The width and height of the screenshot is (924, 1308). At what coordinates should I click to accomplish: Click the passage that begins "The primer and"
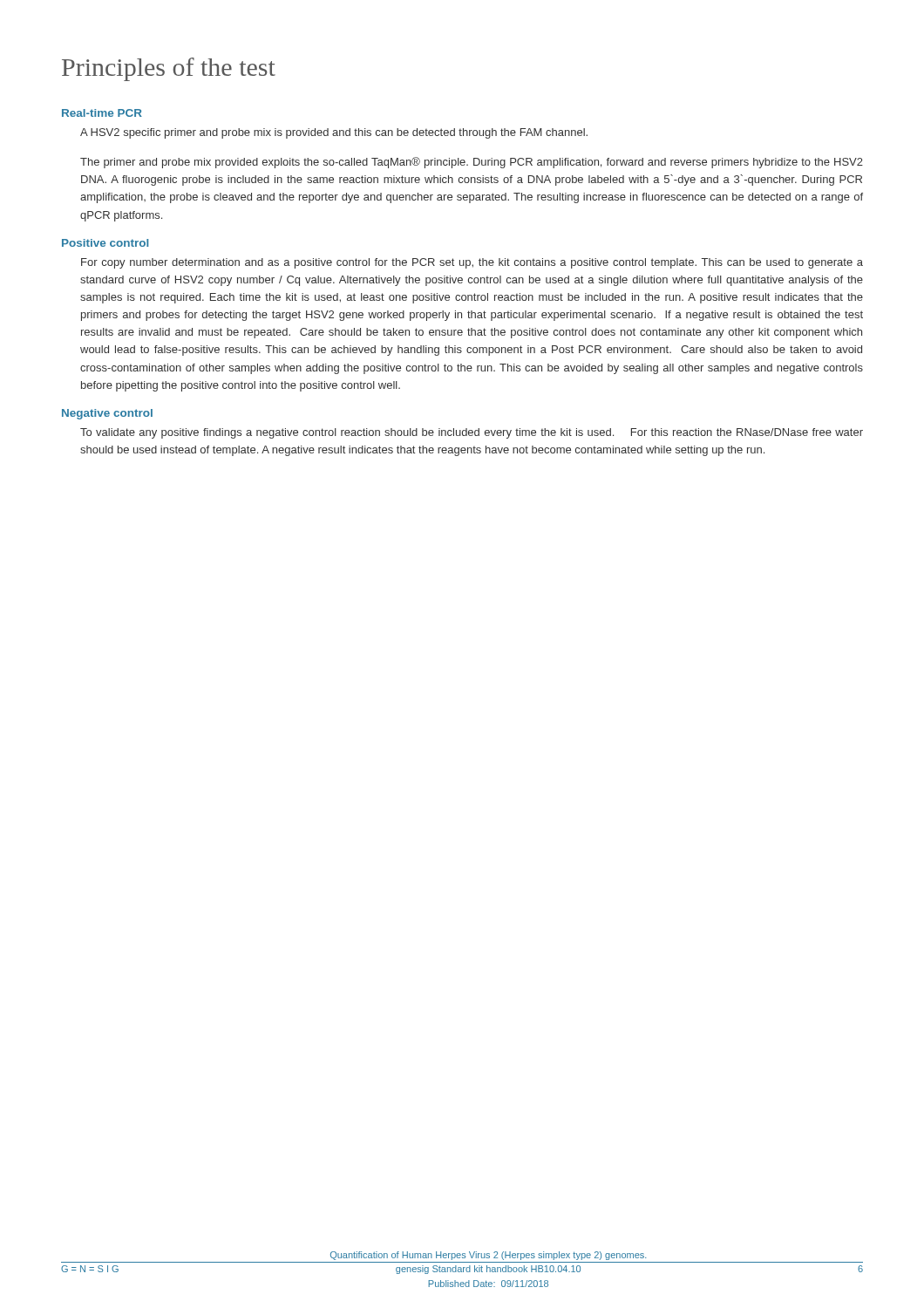coord(472,188)
